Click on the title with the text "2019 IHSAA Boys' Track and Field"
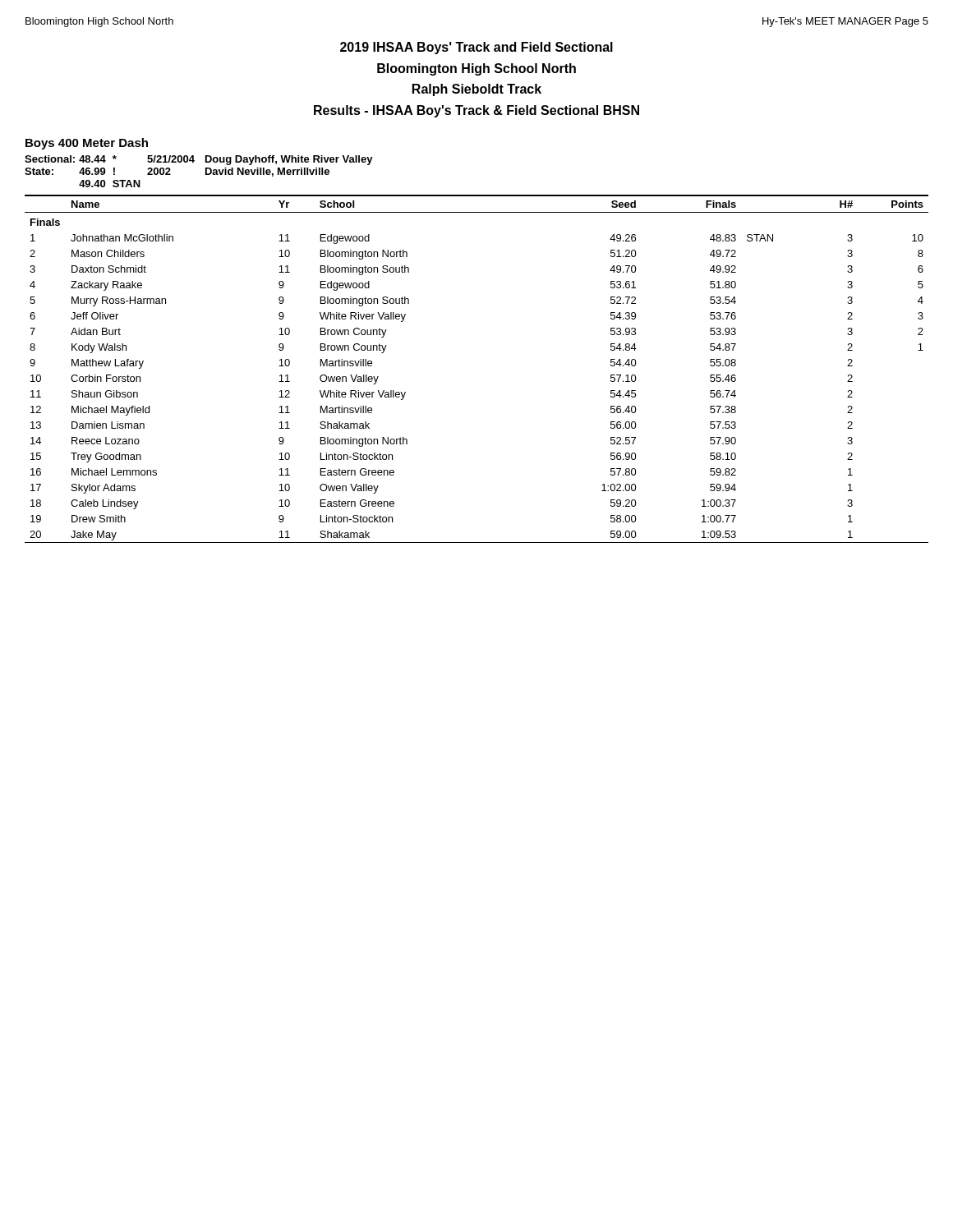This screenshot has height=1232, width=953. click(x=476, y=79)
